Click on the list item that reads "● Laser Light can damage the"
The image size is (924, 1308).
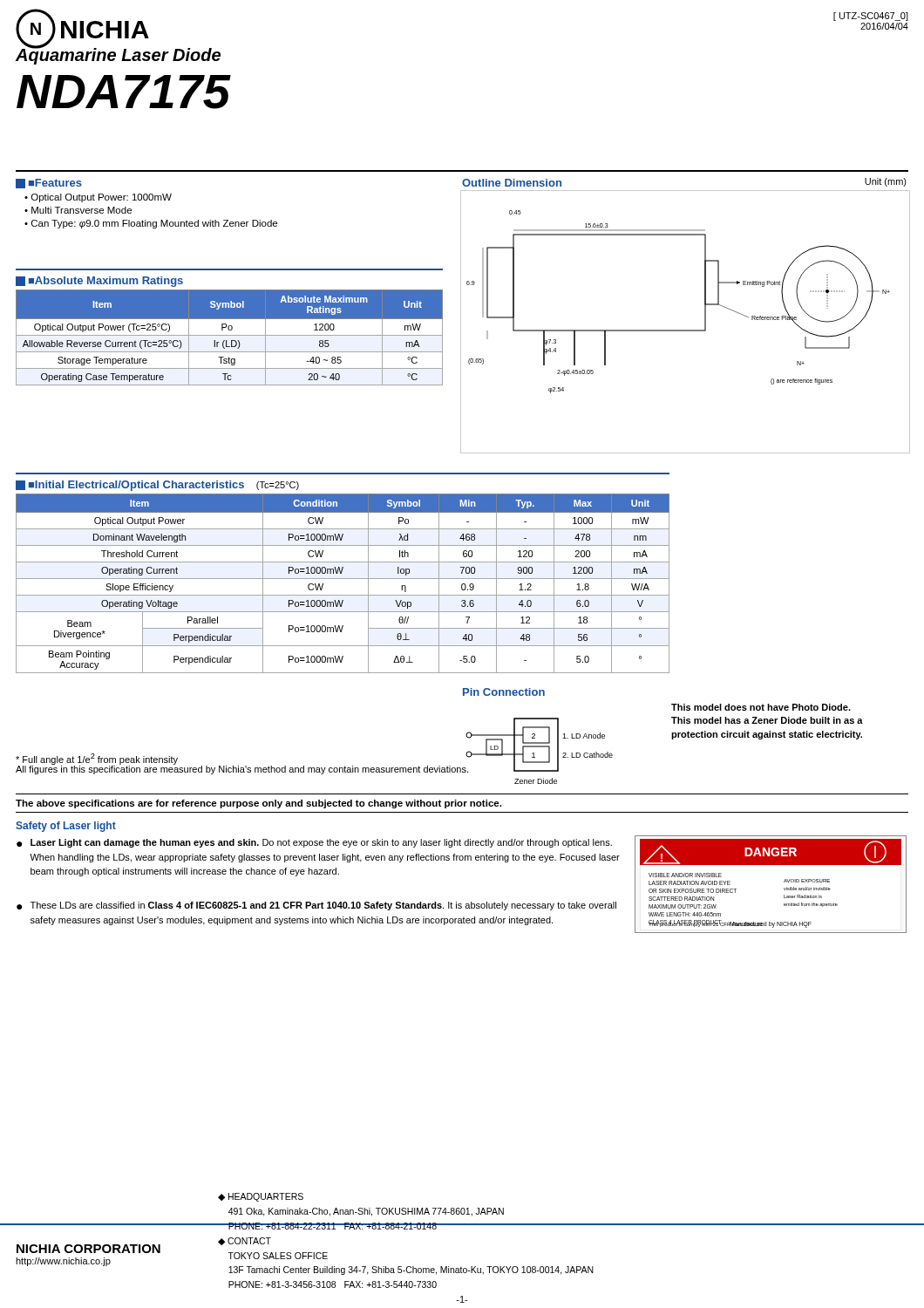321,857
